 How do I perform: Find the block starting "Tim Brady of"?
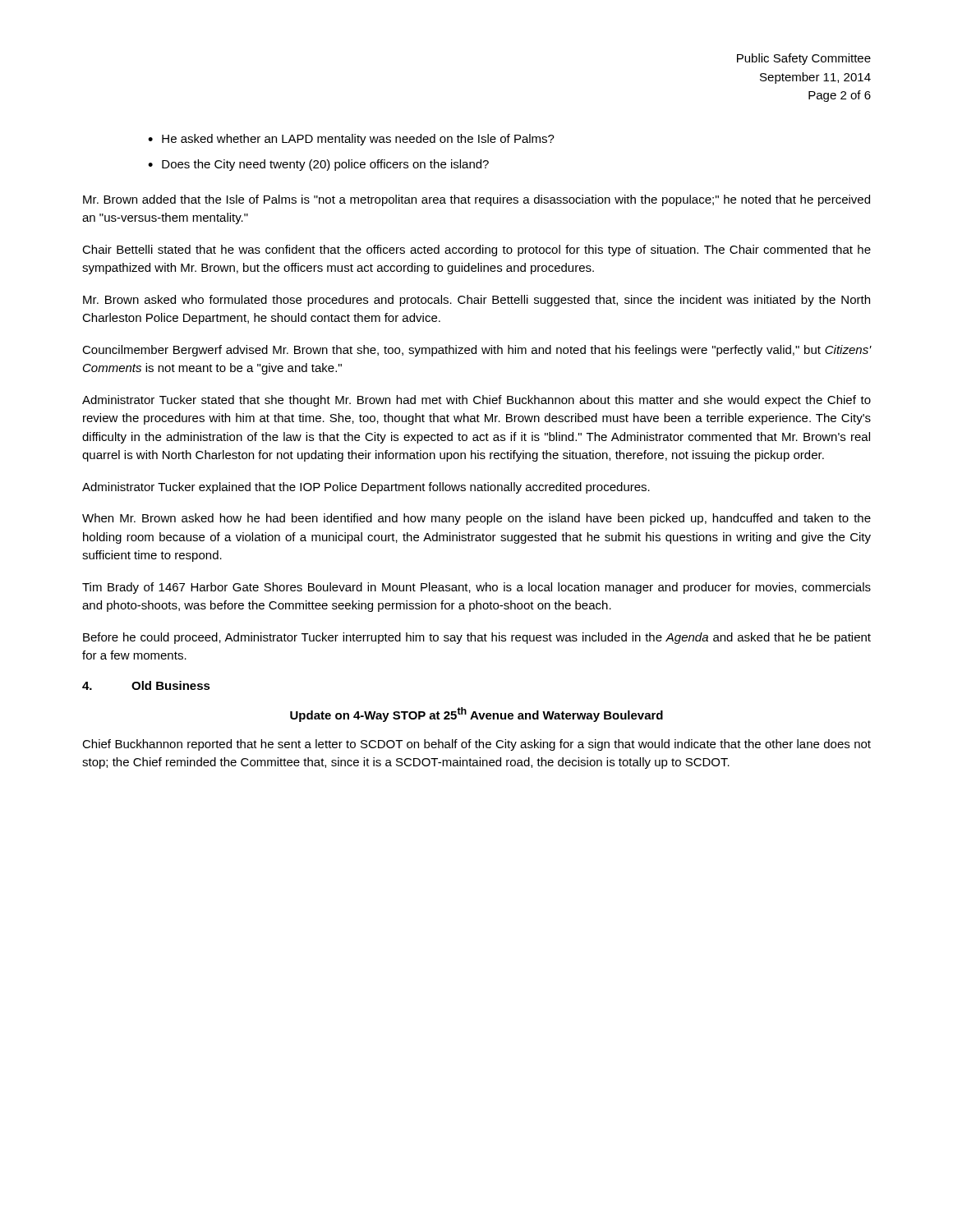(x=476, y=596)
